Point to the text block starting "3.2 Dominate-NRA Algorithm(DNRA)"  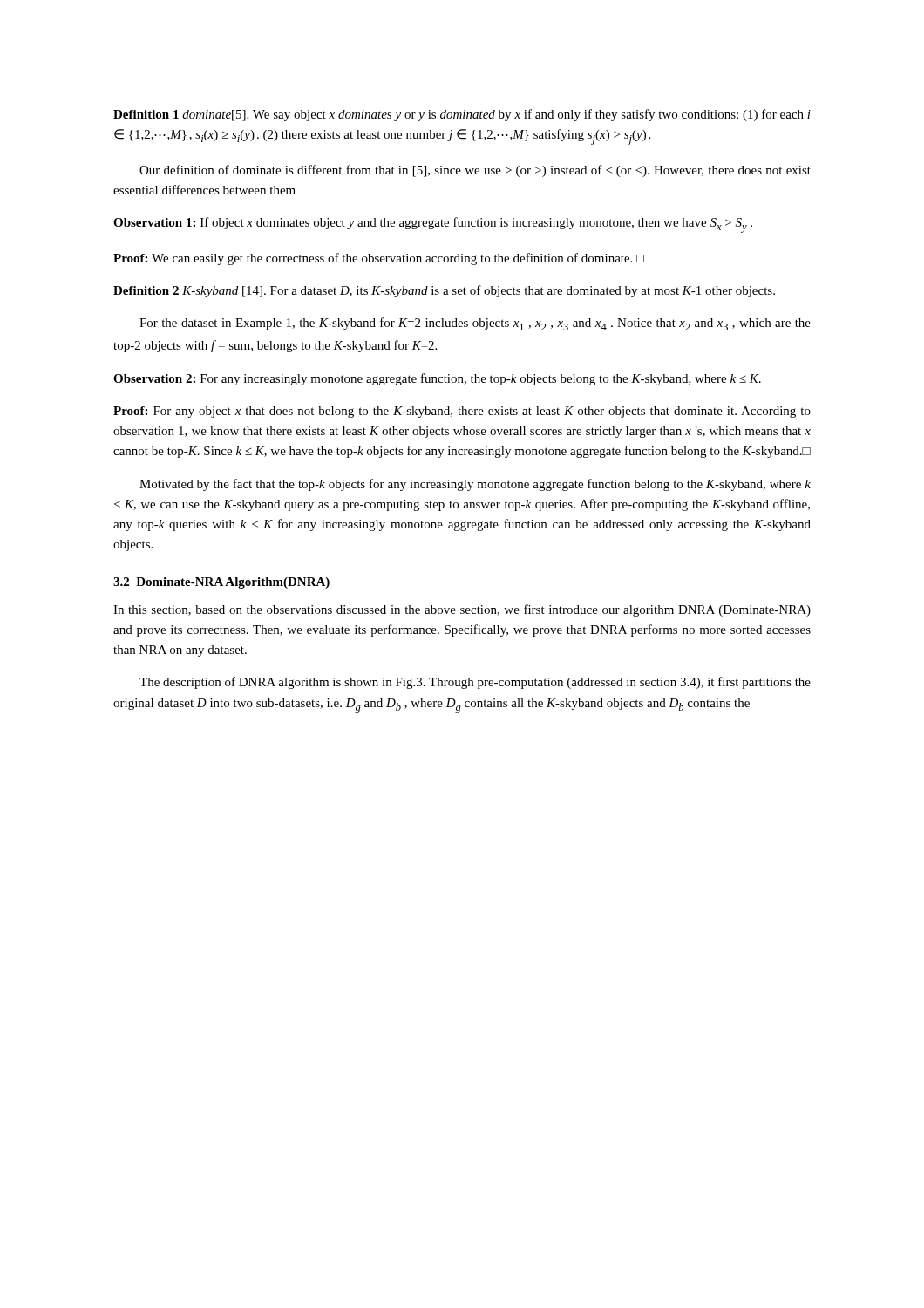click(222, 581)
